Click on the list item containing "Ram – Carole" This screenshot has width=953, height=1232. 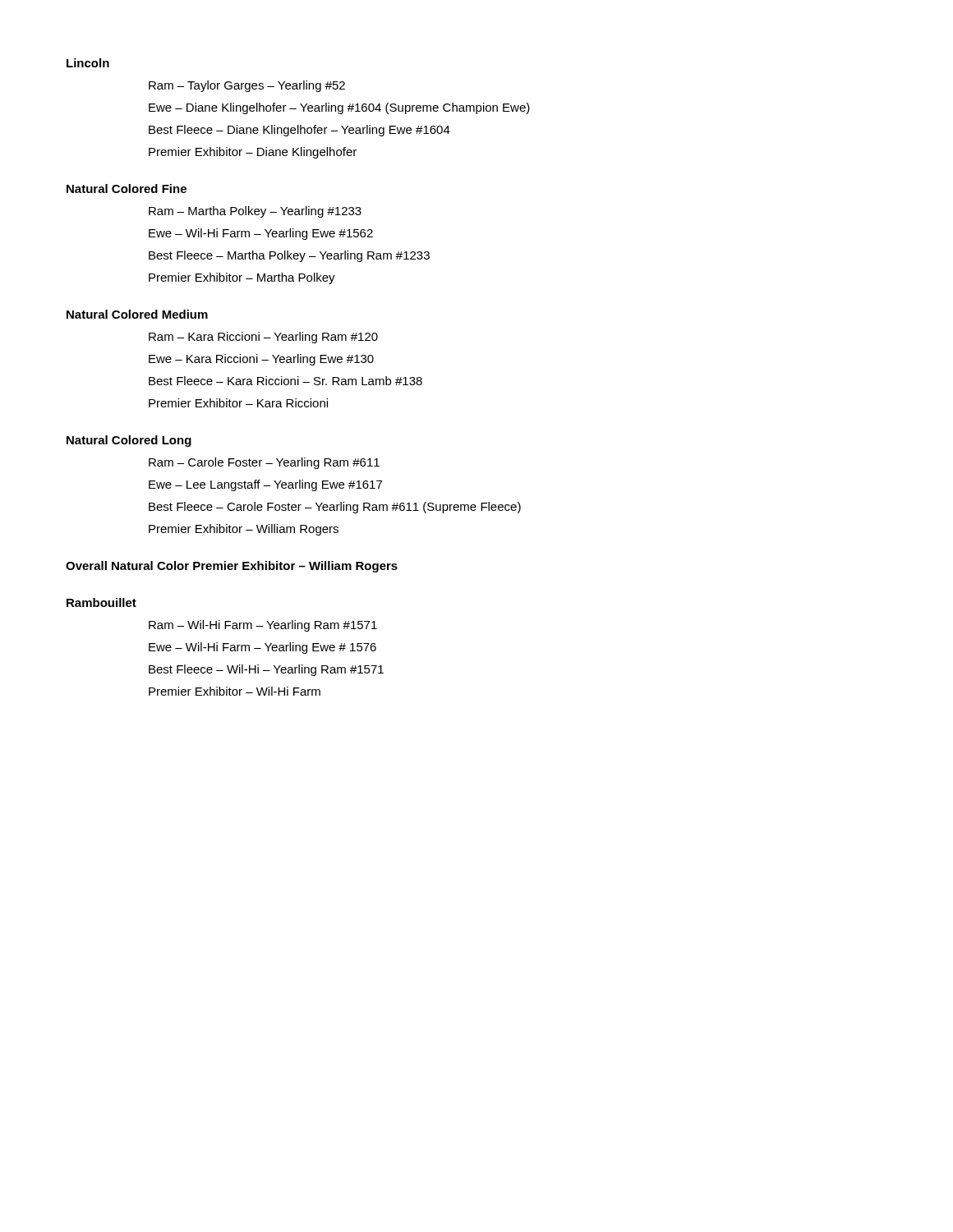pyautogui.click(x=264, y=462)
